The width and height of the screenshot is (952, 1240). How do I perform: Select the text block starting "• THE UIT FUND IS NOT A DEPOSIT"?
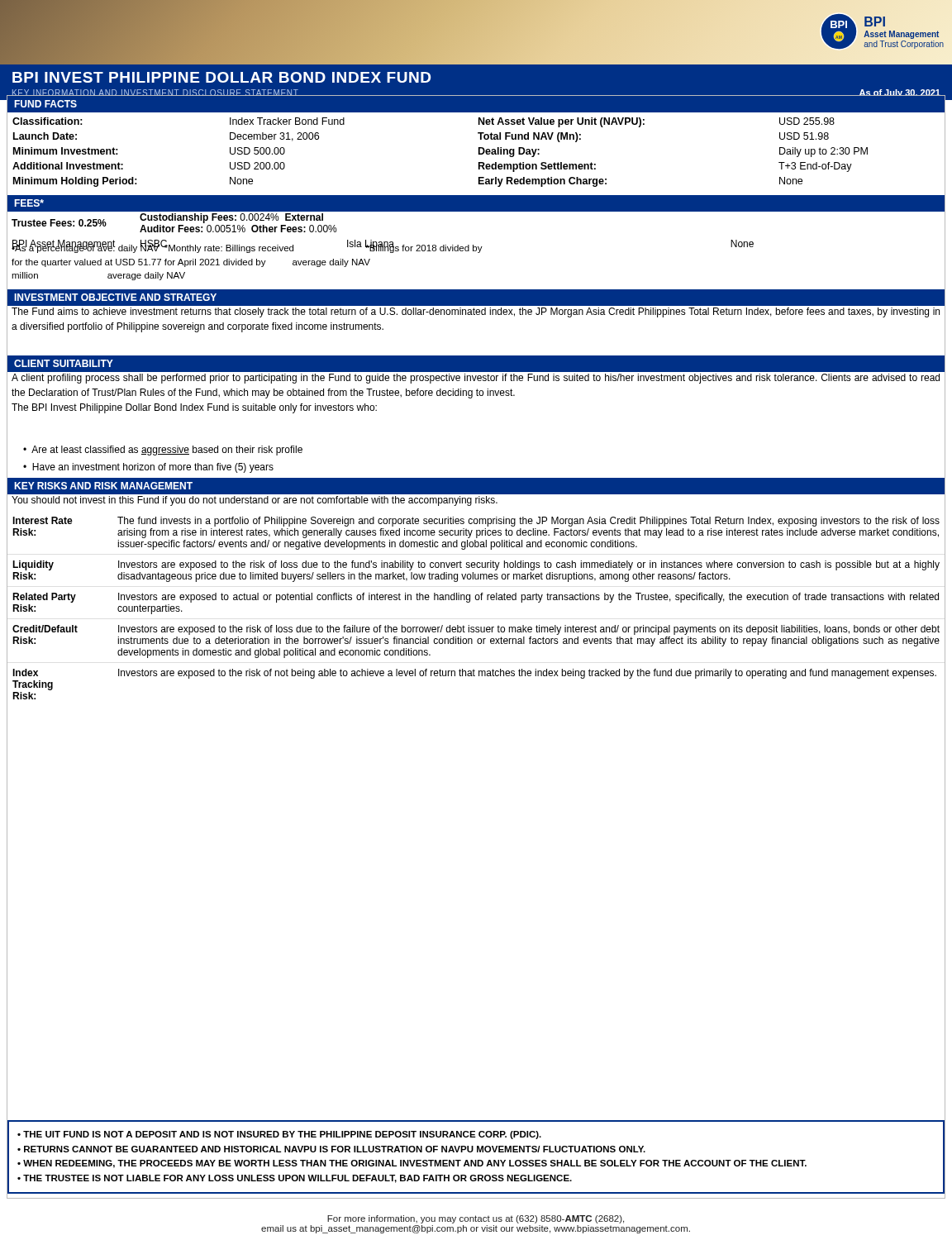point(412,1156)
